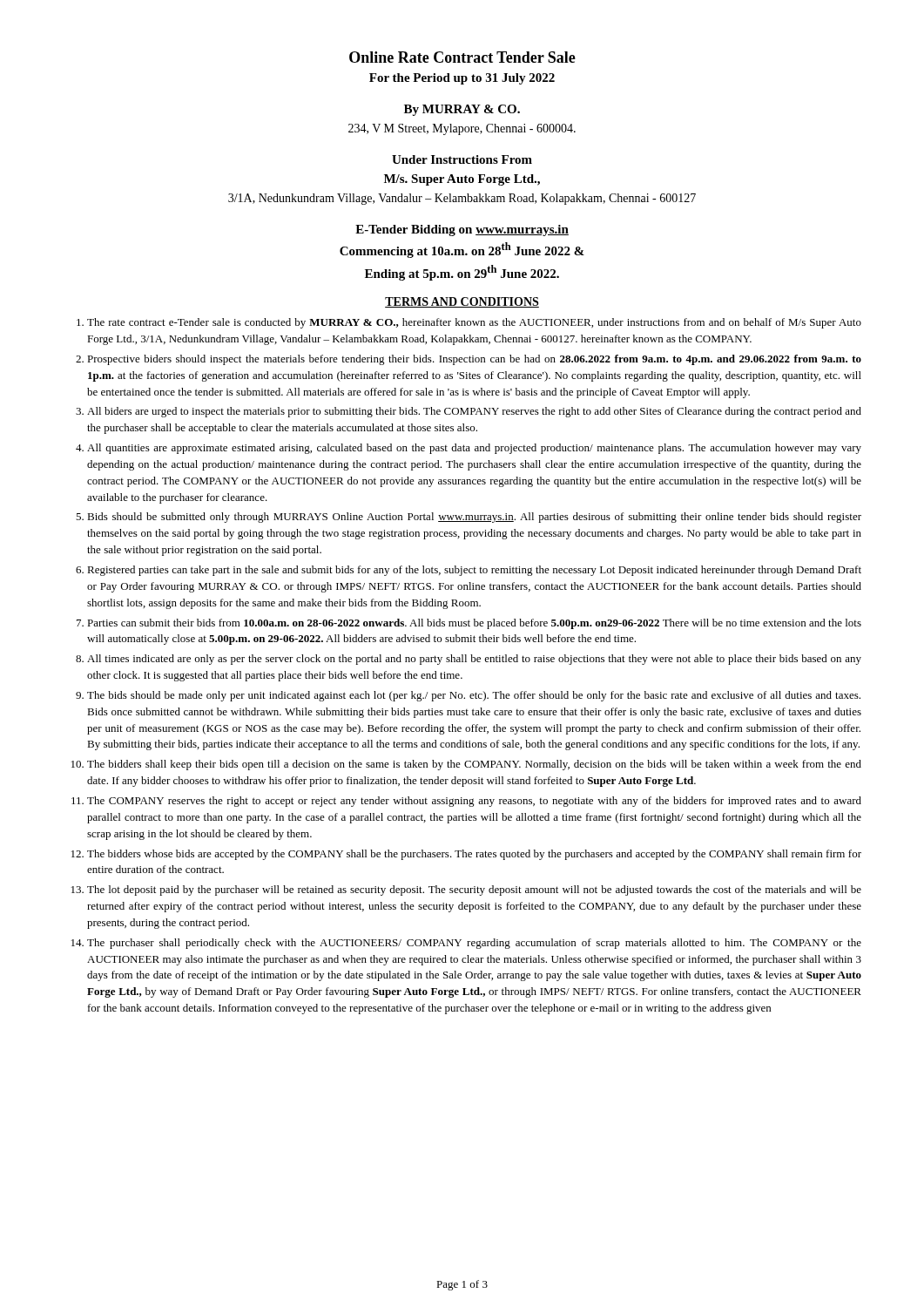924x1307 pixels.
Task: Click on the list item that says "The bids should be made only"
Action: coord(474,719)
